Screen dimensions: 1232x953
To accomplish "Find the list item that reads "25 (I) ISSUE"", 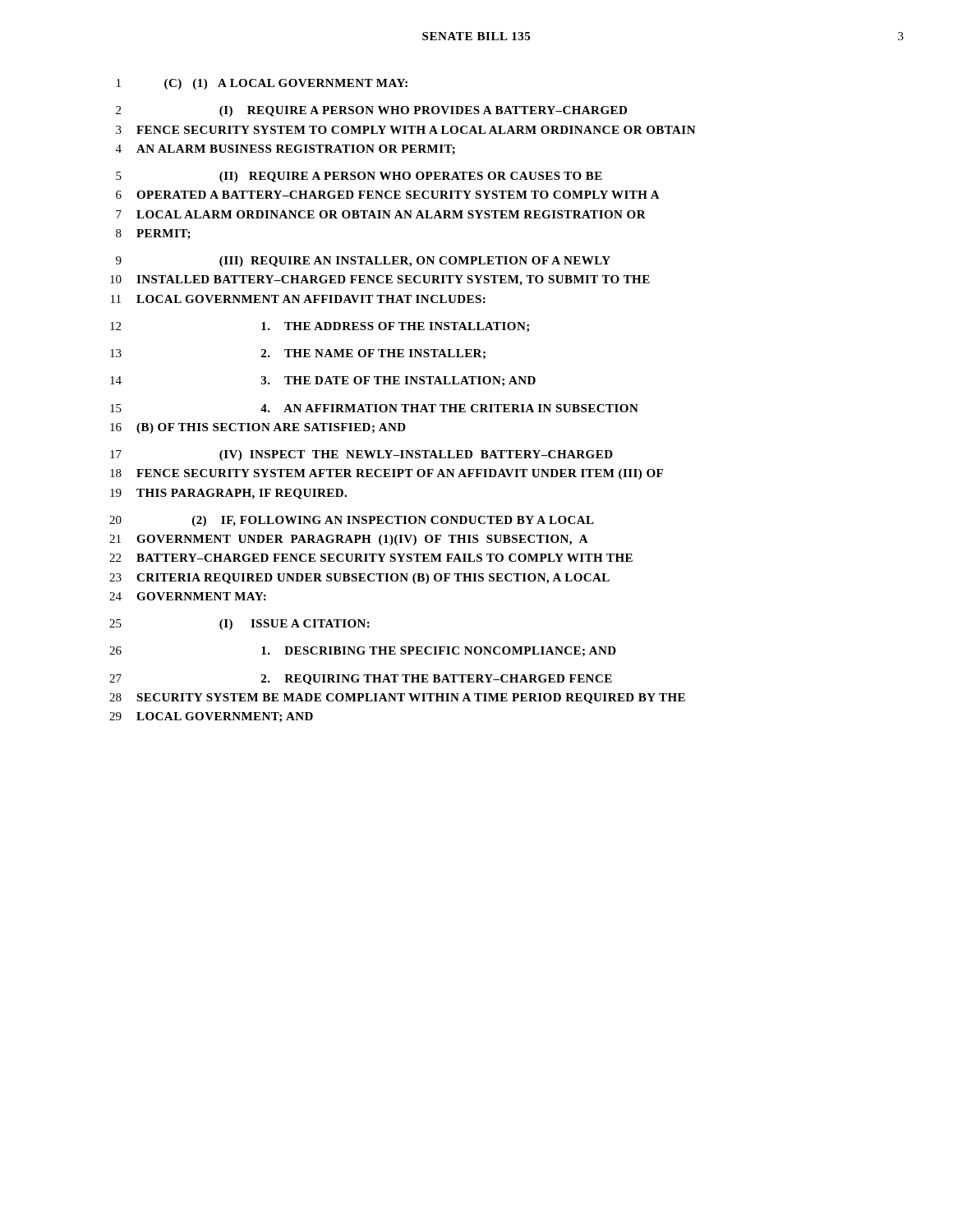I will point(112,625).
